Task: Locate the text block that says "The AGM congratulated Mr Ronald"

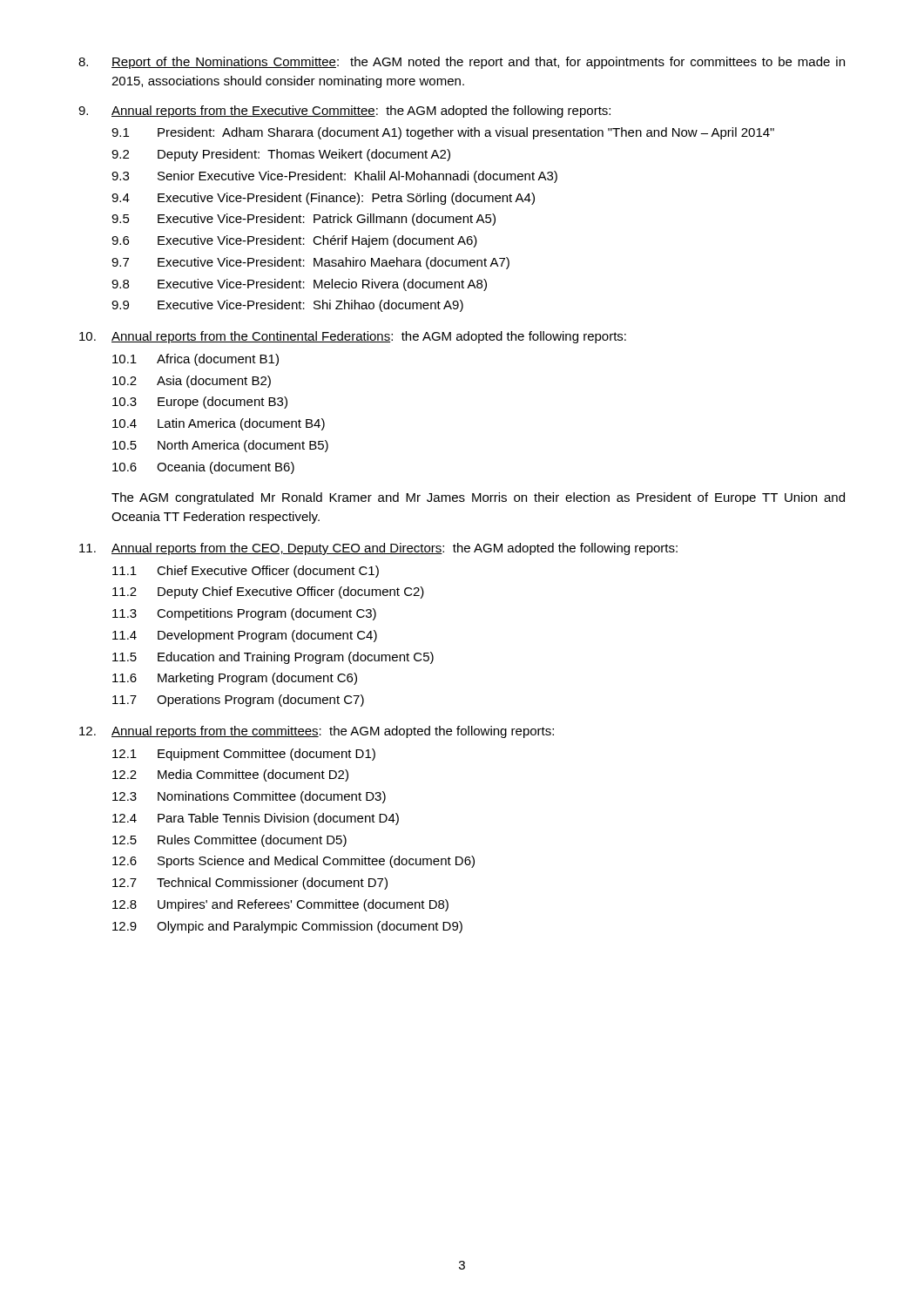Action: click(x=479, y=507)
